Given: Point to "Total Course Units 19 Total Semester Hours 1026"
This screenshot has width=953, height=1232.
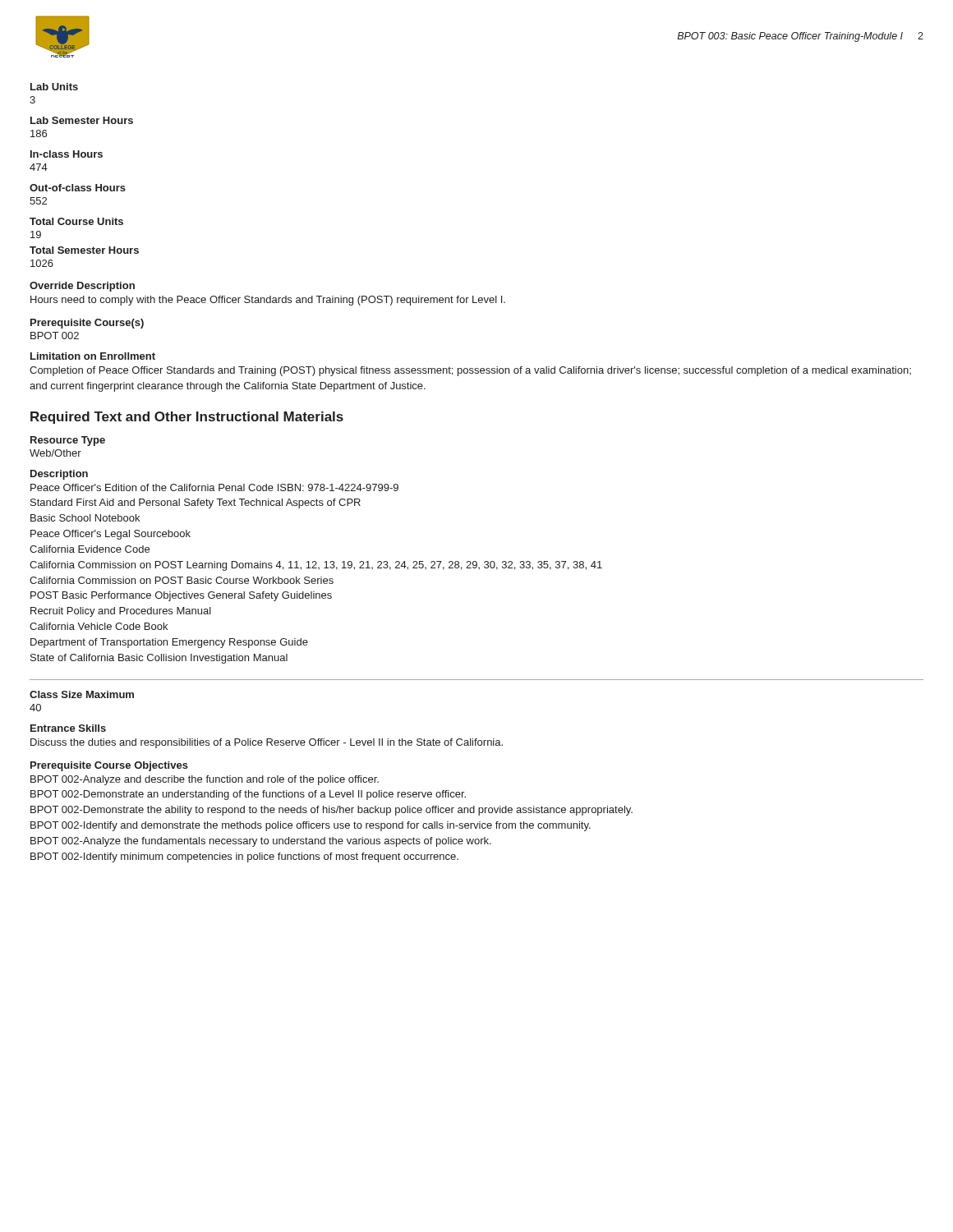Looking at the screenshot, I should (76, 221).
